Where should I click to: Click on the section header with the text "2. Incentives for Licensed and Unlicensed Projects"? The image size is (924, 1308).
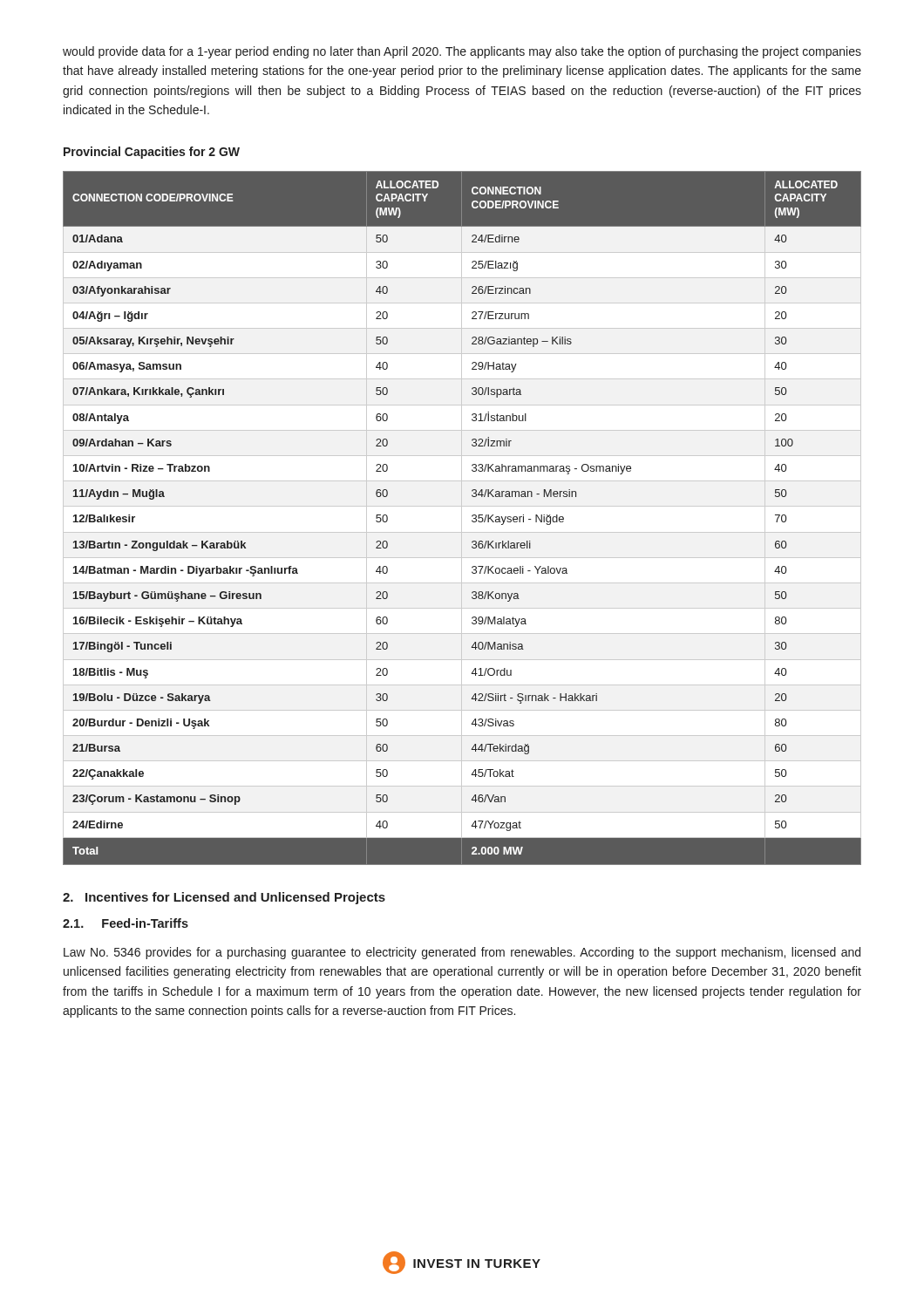224,897
